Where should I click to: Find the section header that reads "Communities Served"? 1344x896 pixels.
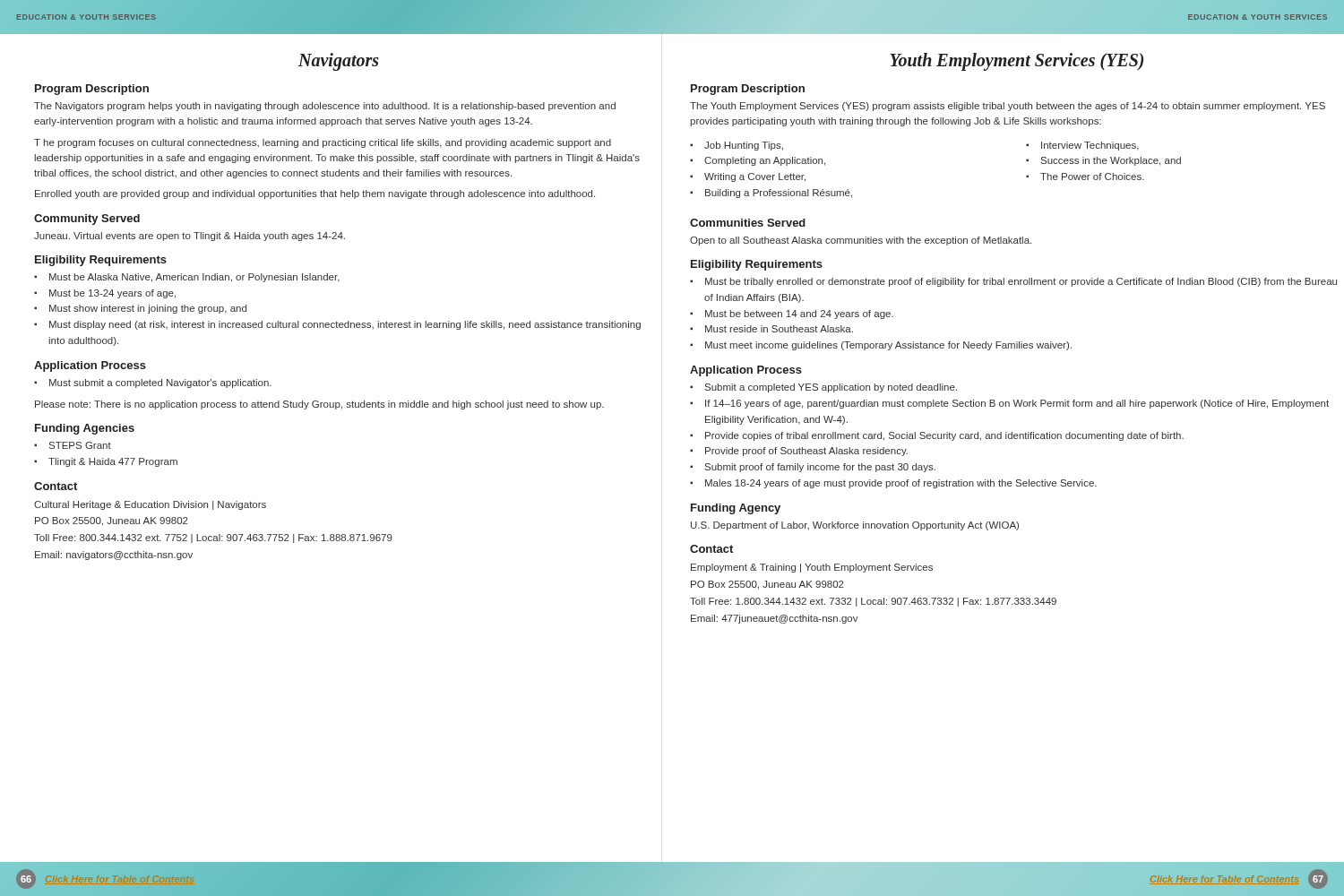click(748, 222)
